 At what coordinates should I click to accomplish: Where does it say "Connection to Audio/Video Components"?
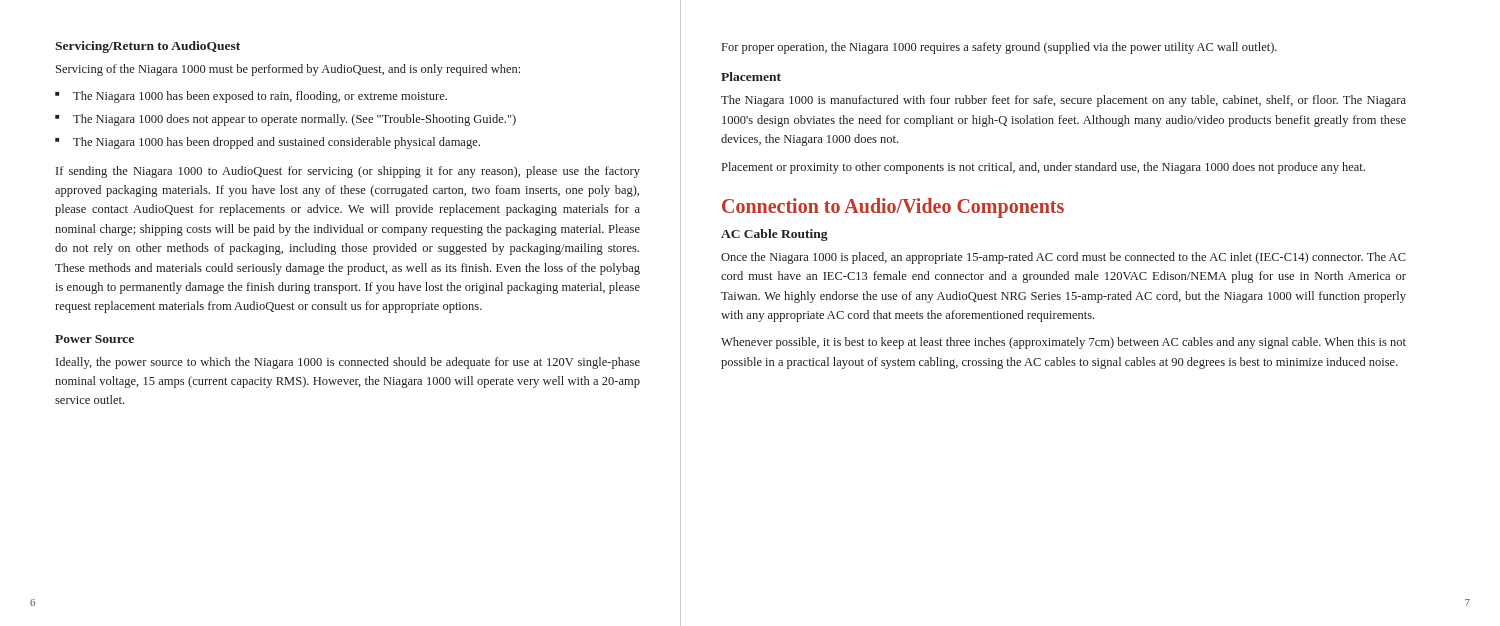[x=893, y=206]
